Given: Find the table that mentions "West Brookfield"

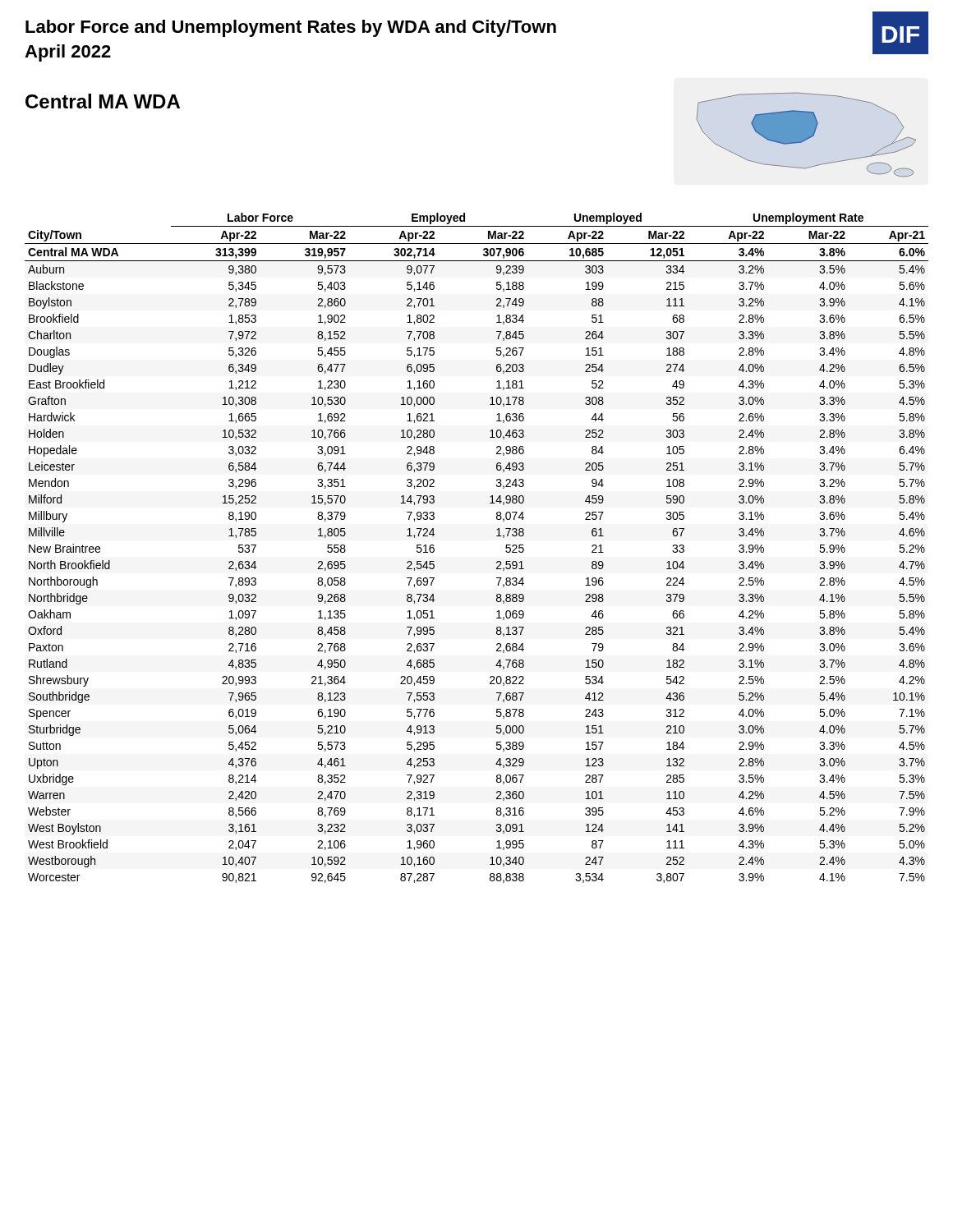Looking at the screenshot, I should [x=476, y=547].
